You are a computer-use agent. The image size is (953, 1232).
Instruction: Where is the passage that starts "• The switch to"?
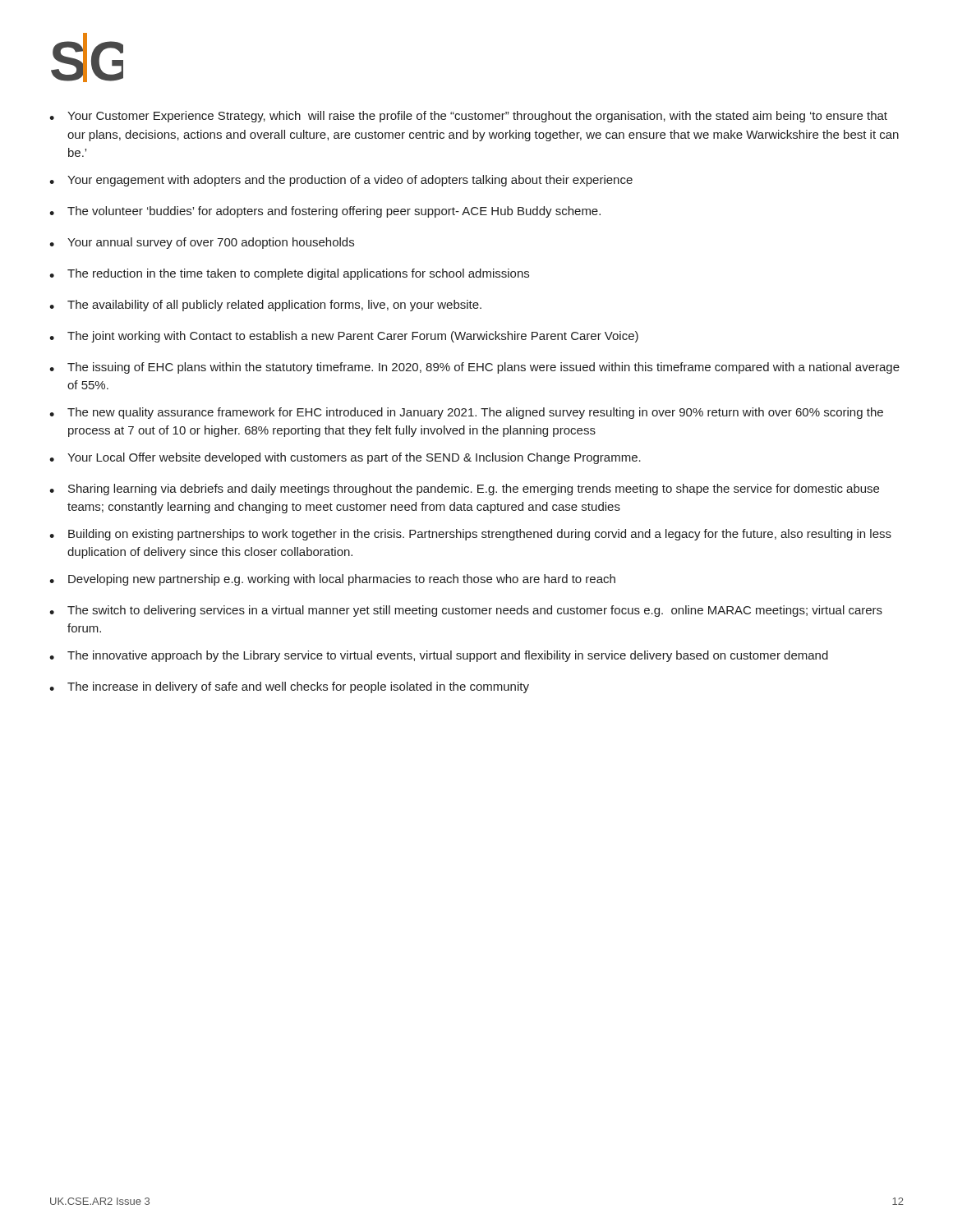(x=476, y=619)
